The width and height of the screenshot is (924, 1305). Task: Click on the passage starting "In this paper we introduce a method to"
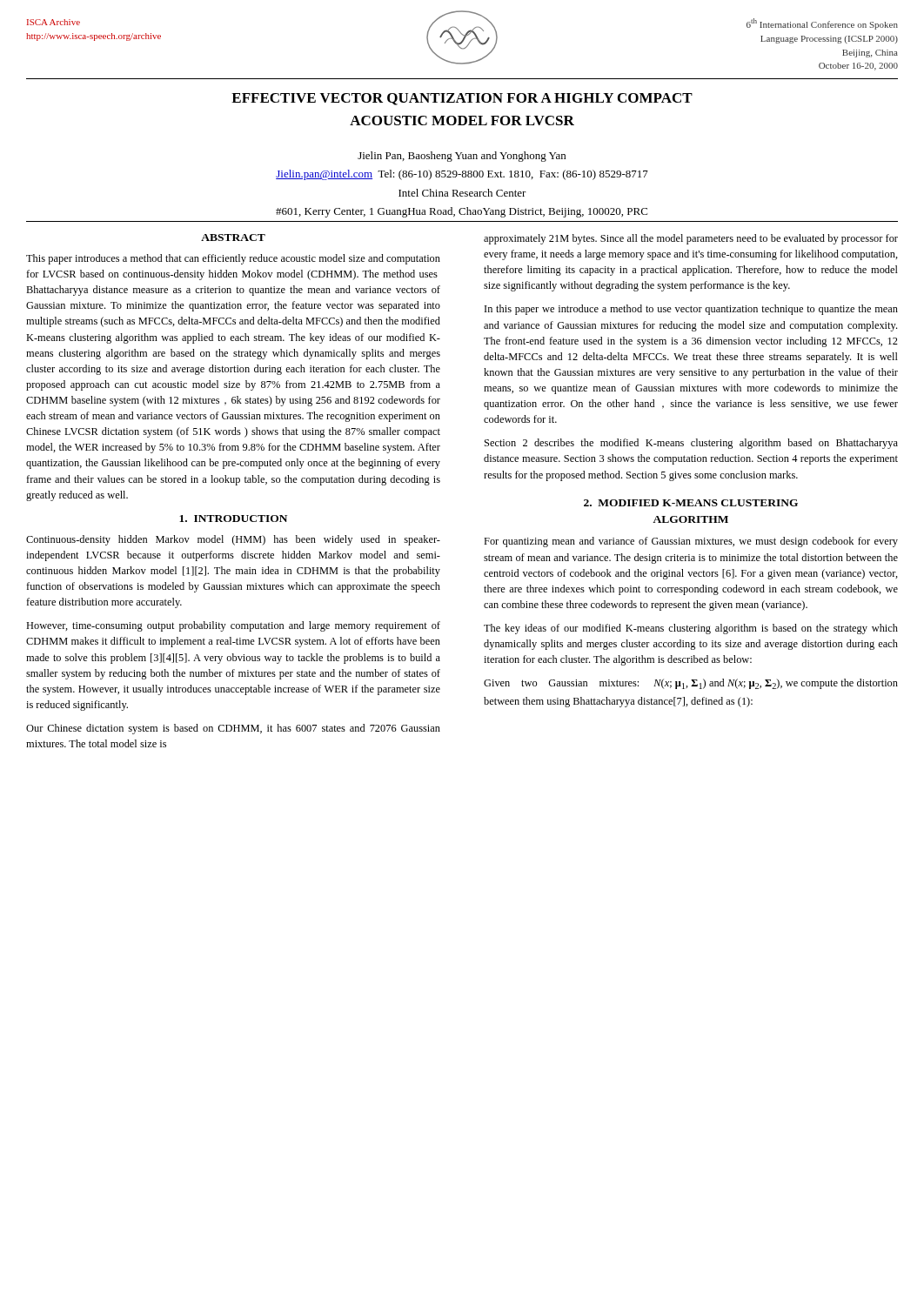(x=691, y=364)
